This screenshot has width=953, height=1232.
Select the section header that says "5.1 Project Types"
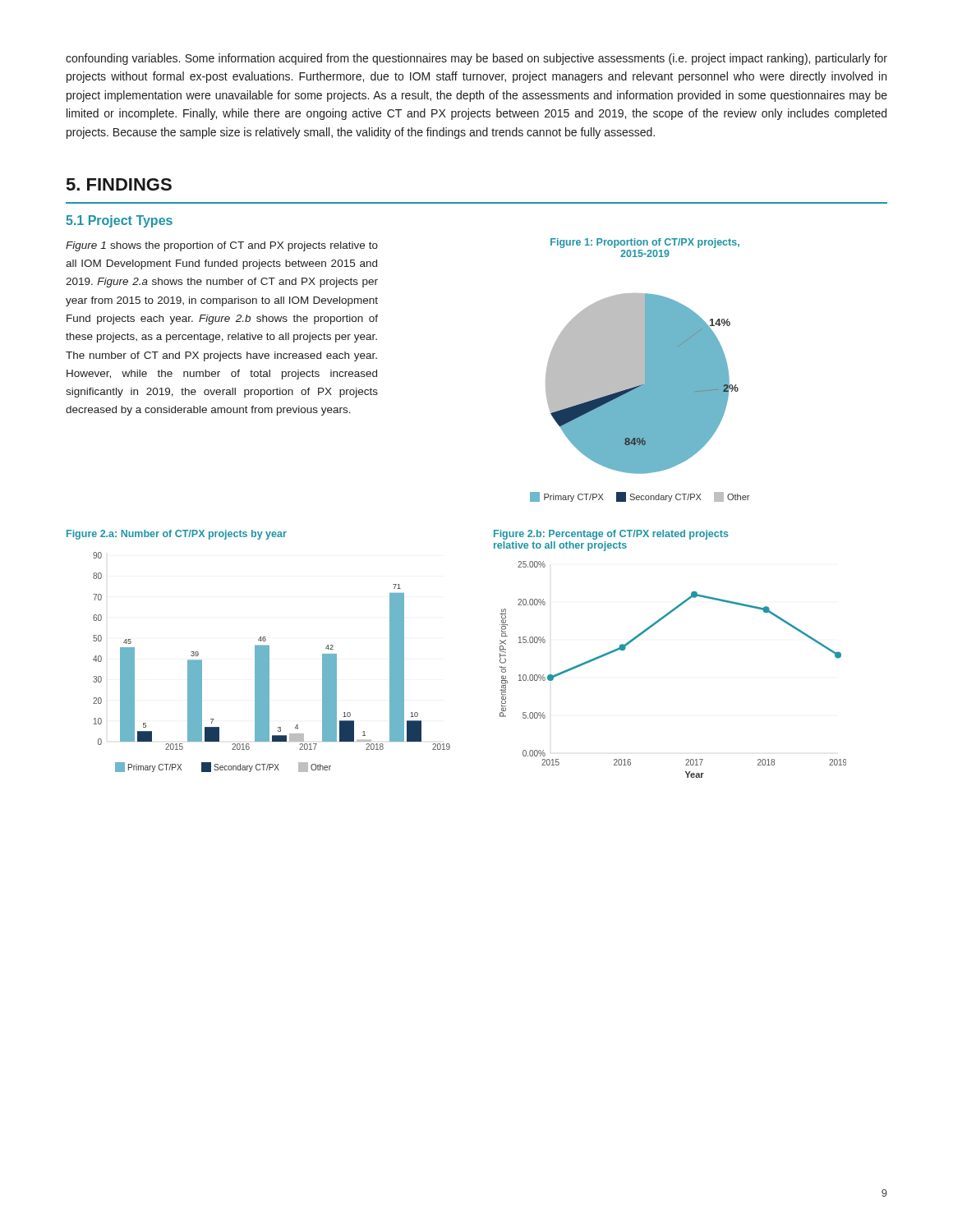point(119,220)
